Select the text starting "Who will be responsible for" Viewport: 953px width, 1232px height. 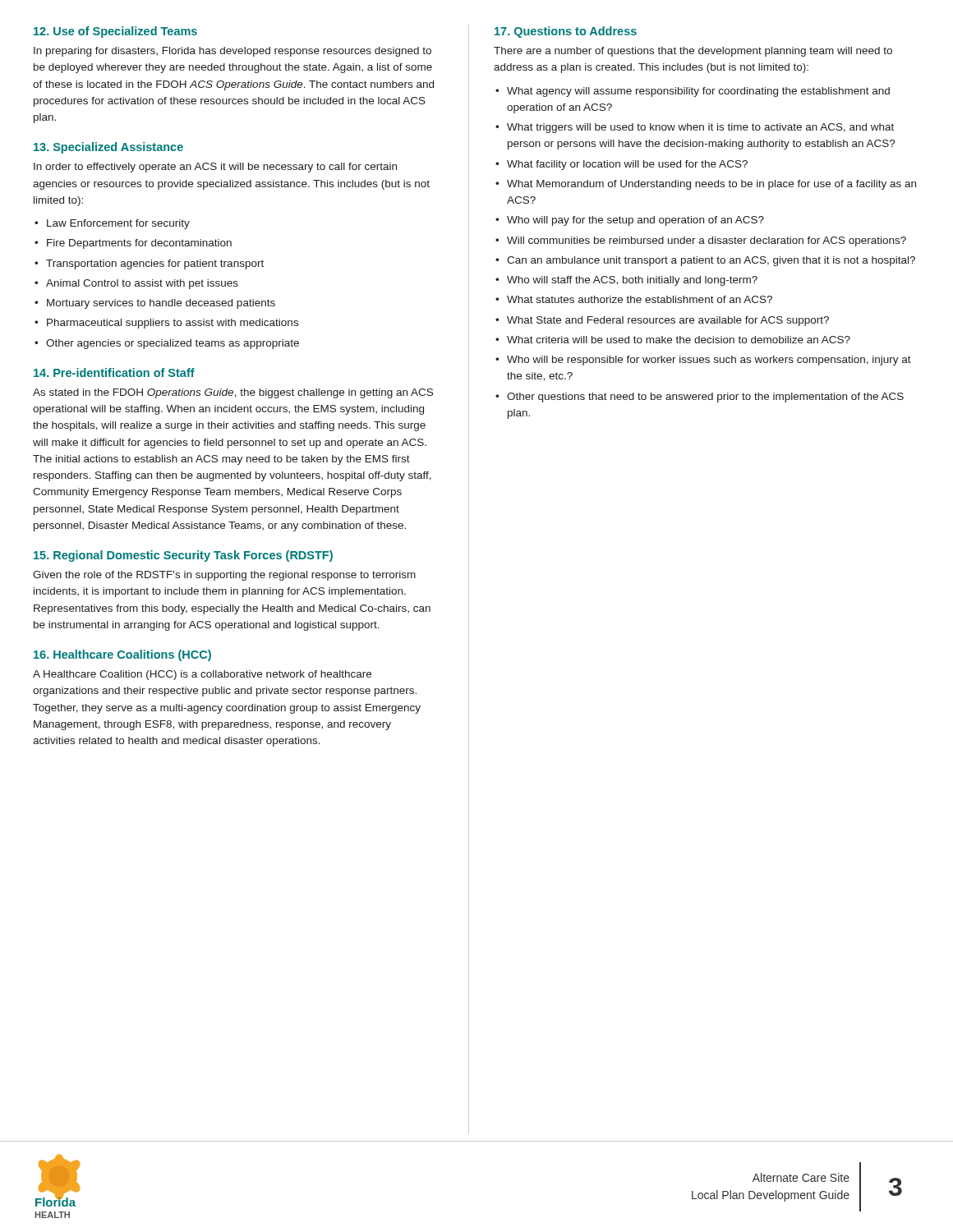[709, 368]
